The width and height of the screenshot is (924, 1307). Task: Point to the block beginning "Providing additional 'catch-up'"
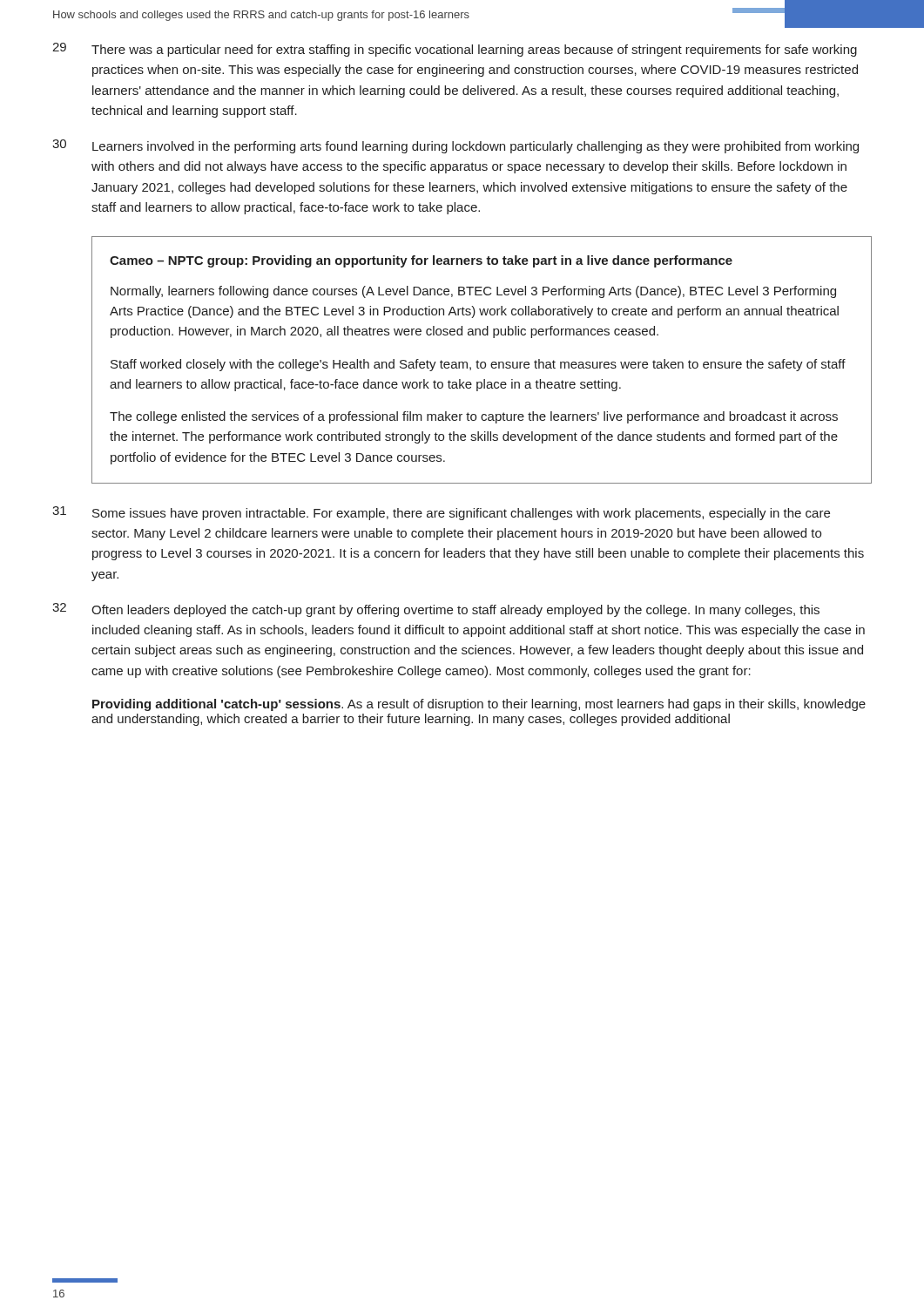(479, 711)
